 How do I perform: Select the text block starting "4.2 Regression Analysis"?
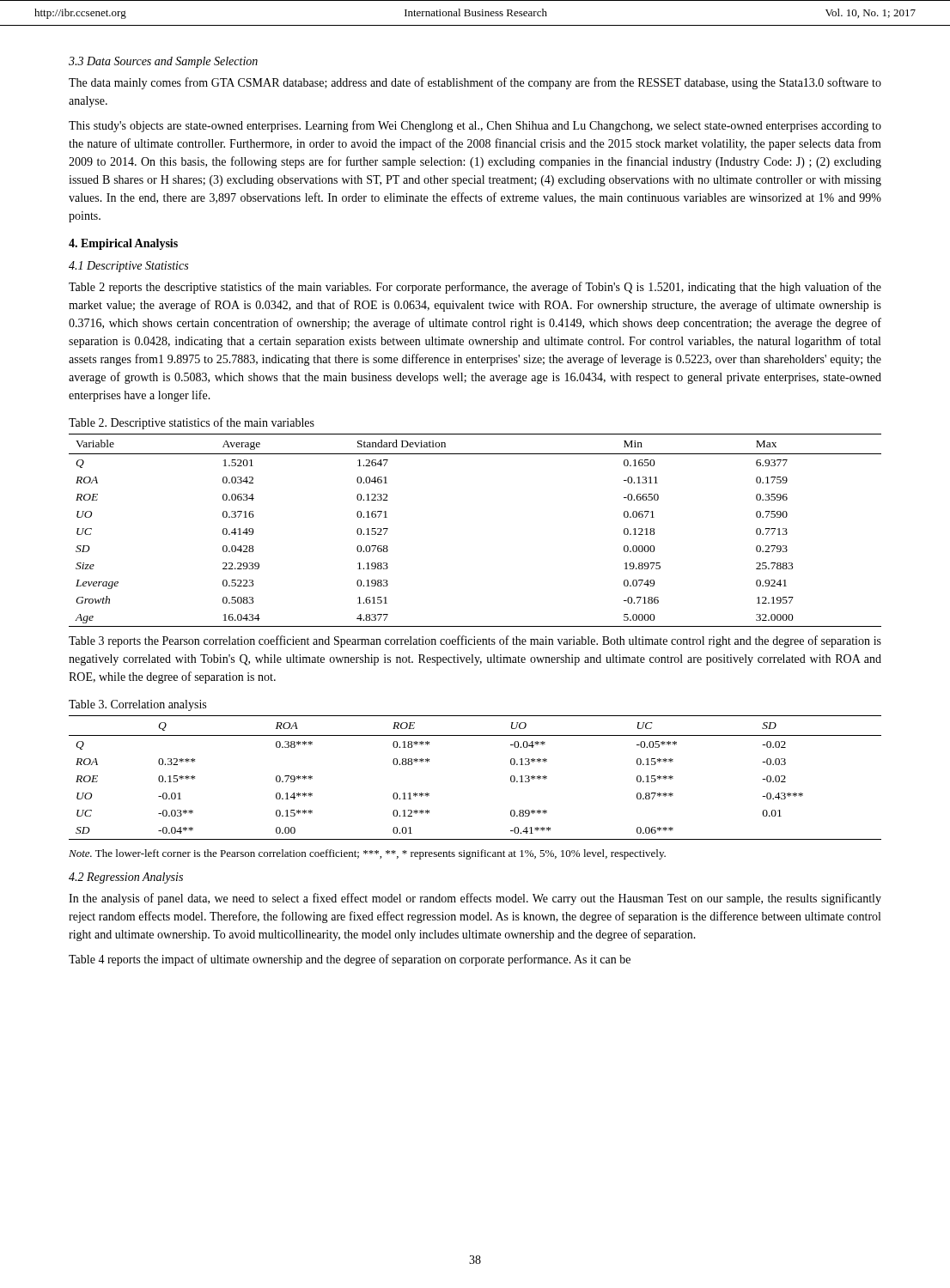[x=126, y=877]
